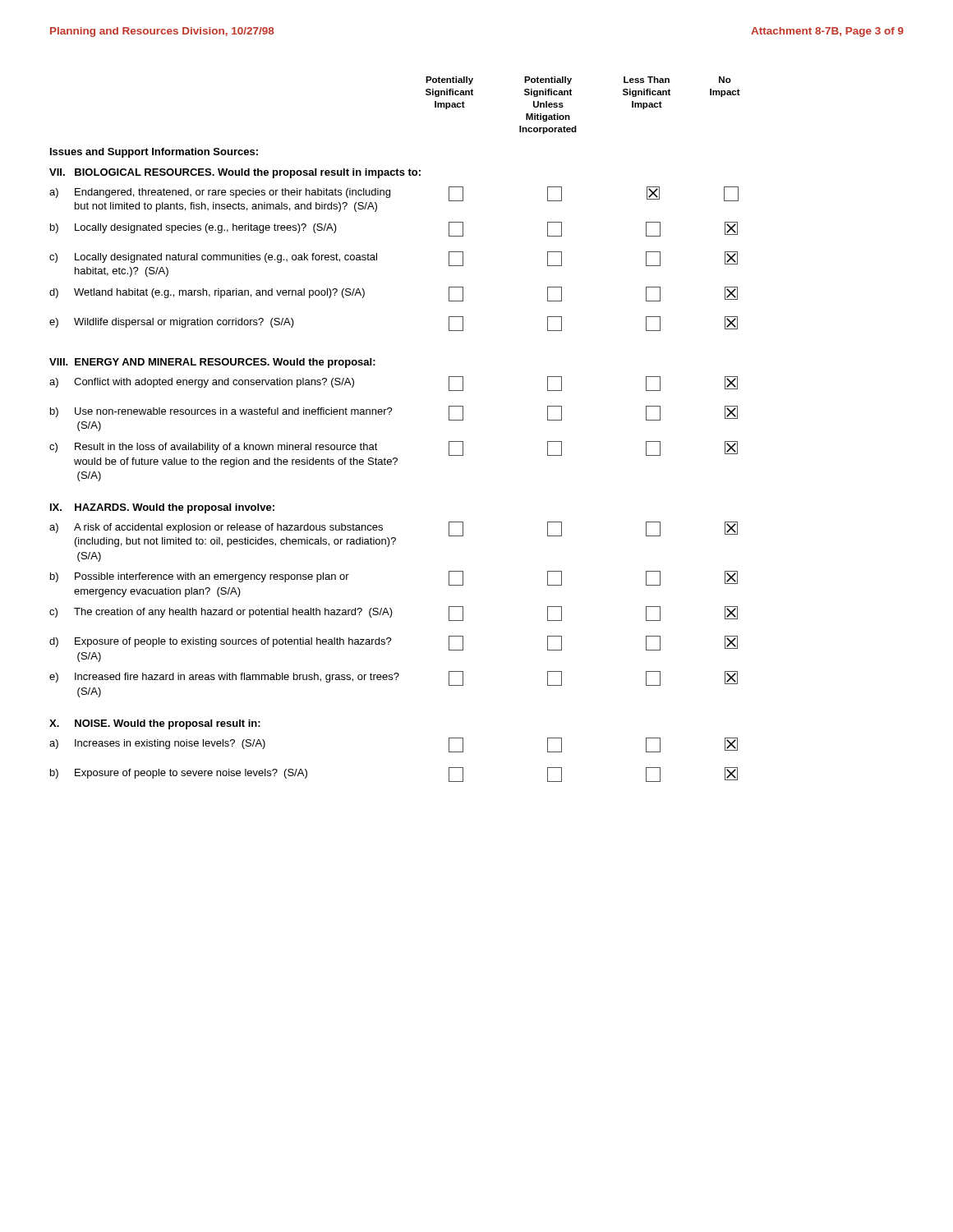
Task: Click on the list item with the text "a) Increases in"
Action: coord(166,745)
